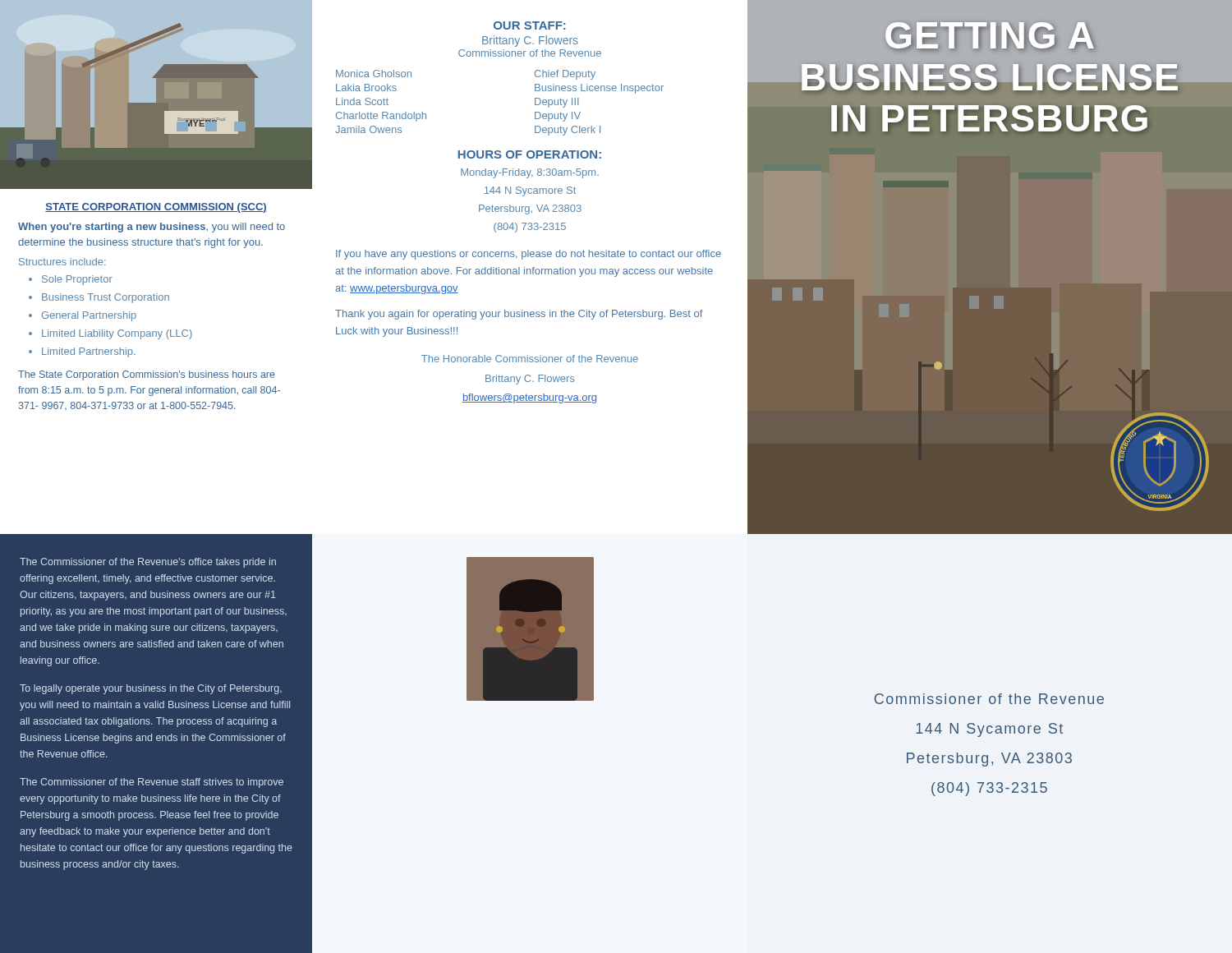Click on the text block with the text "The Honorable Commissioner of the"

530,378
